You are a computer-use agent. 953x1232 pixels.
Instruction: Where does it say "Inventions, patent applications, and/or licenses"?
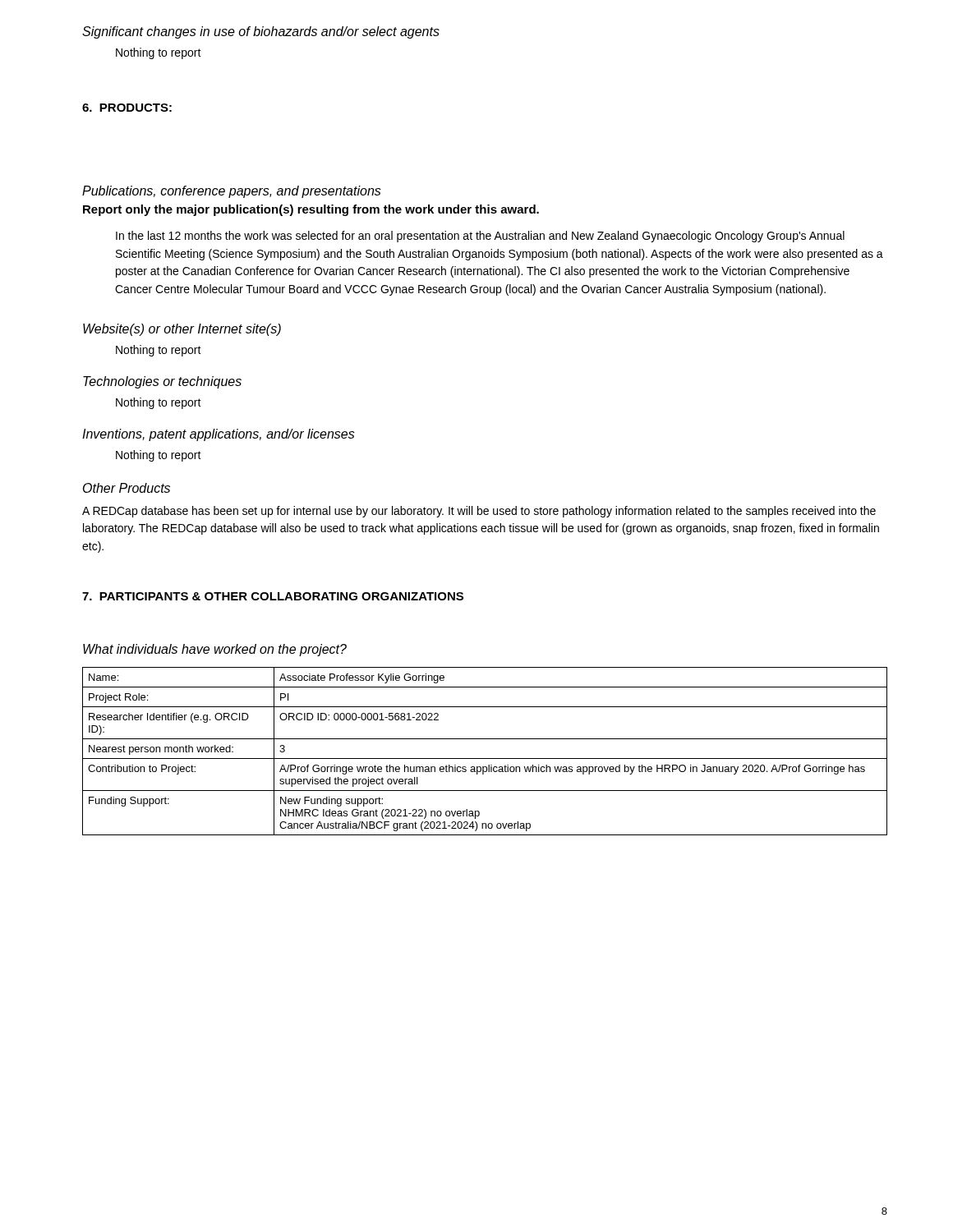point(218,434)
